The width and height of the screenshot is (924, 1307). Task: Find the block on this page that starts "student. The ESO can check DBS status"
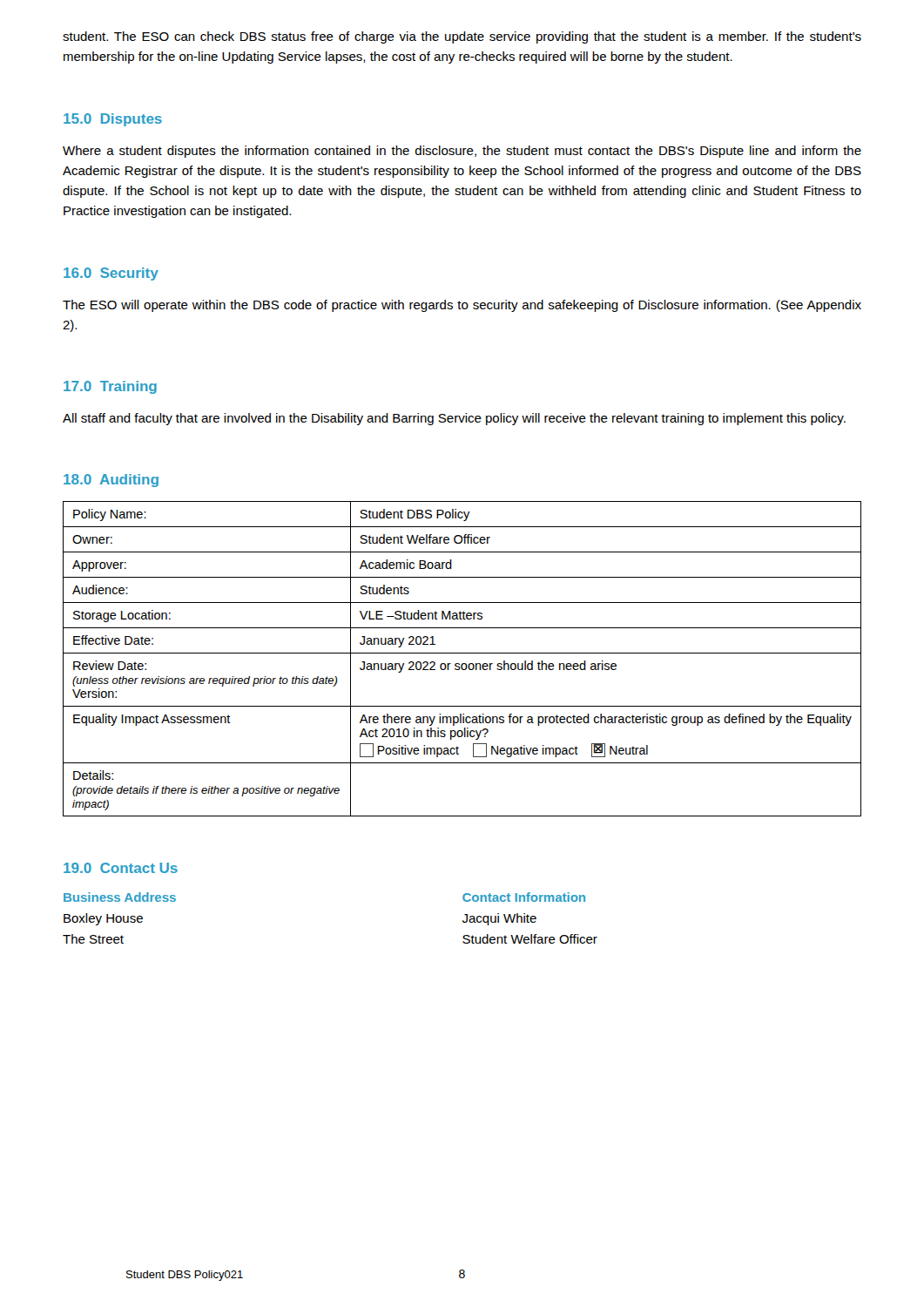point(462,46)
